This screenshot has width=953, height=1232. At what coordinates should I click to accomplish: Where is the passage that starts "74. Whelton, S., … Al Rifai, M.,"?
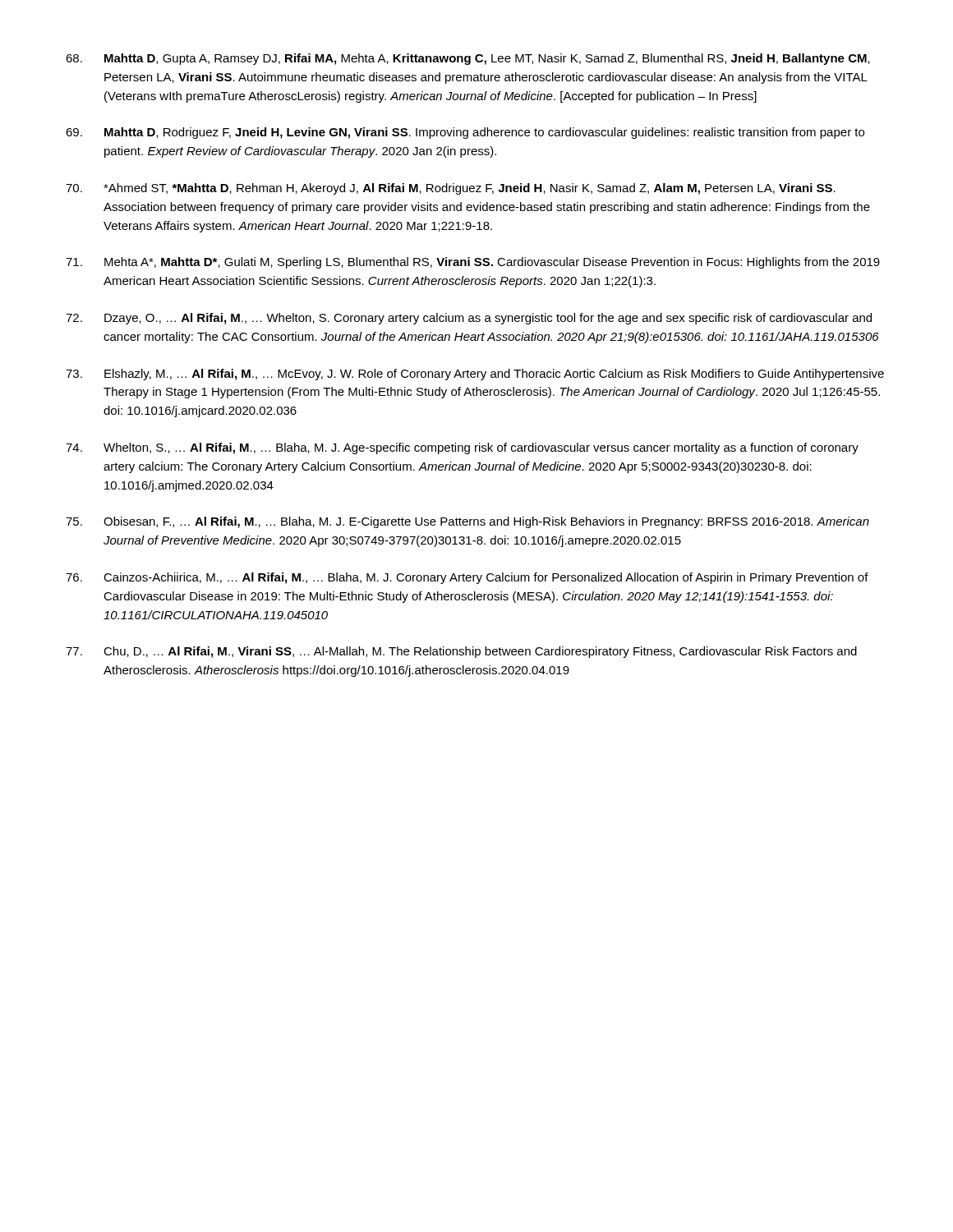coord(476,467)
